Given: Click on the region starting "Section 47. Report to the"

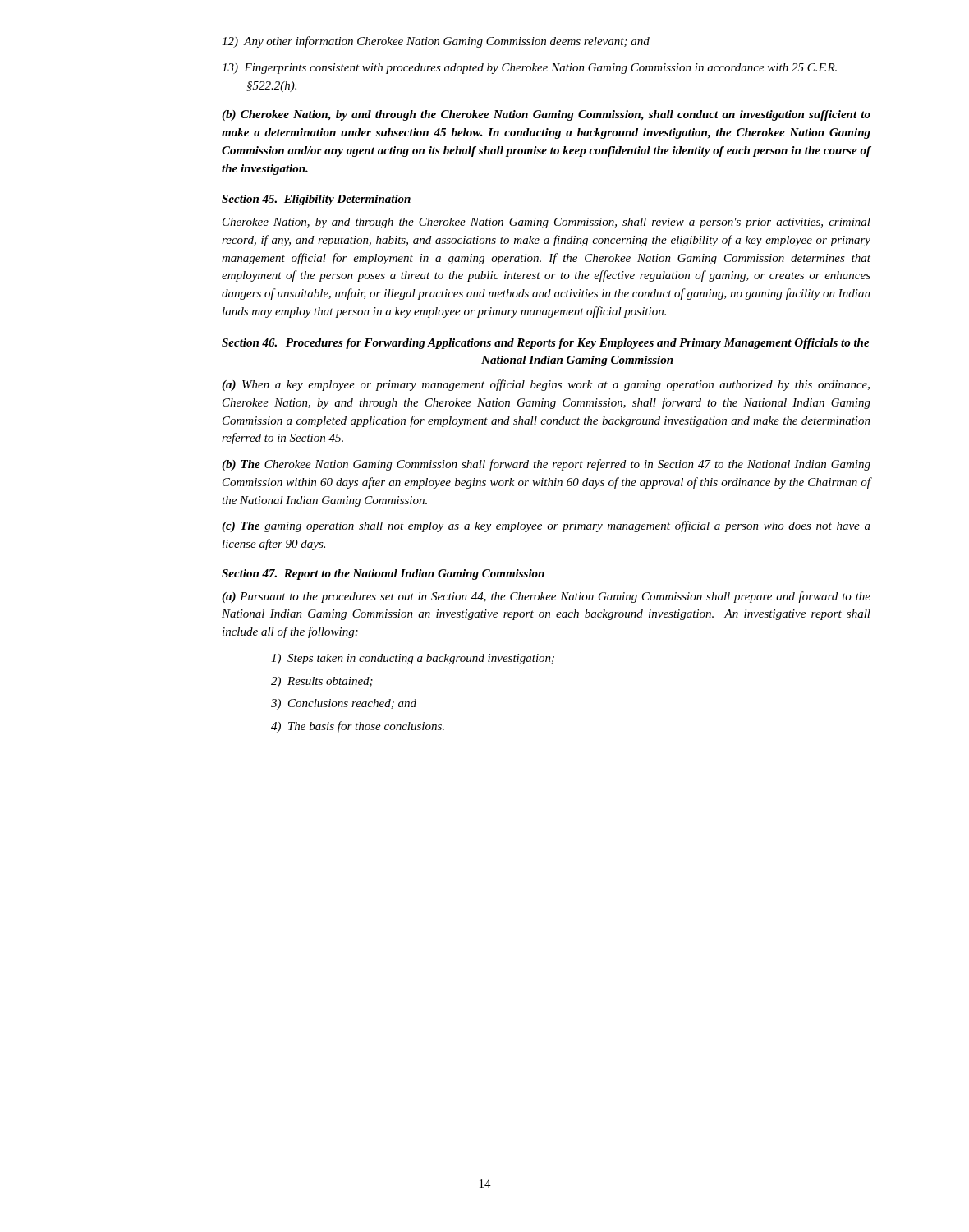Looking at the screenshot, I should click(383, 573).
